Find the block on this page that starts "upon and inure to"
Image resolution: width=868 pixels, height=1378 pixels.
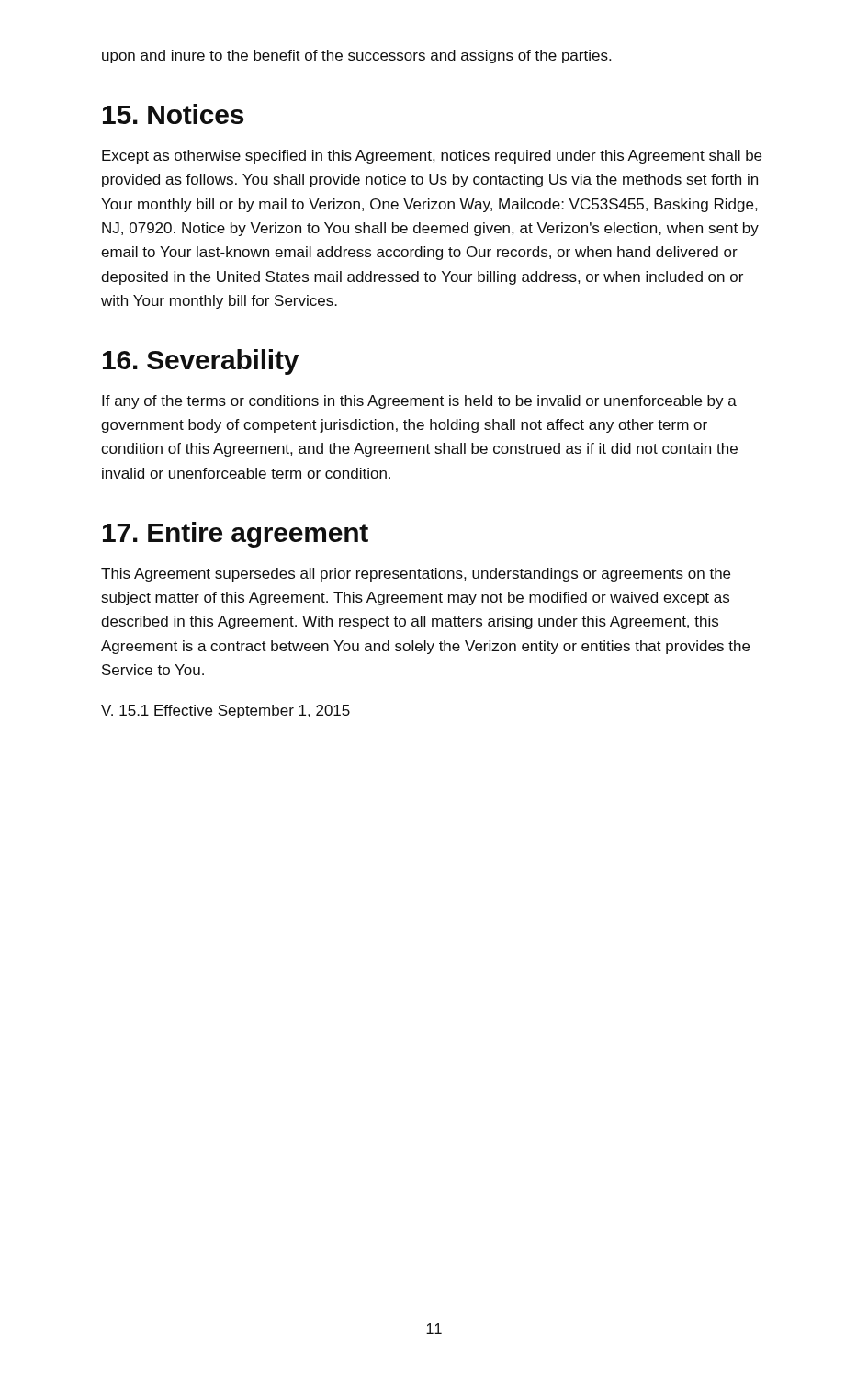357,56
